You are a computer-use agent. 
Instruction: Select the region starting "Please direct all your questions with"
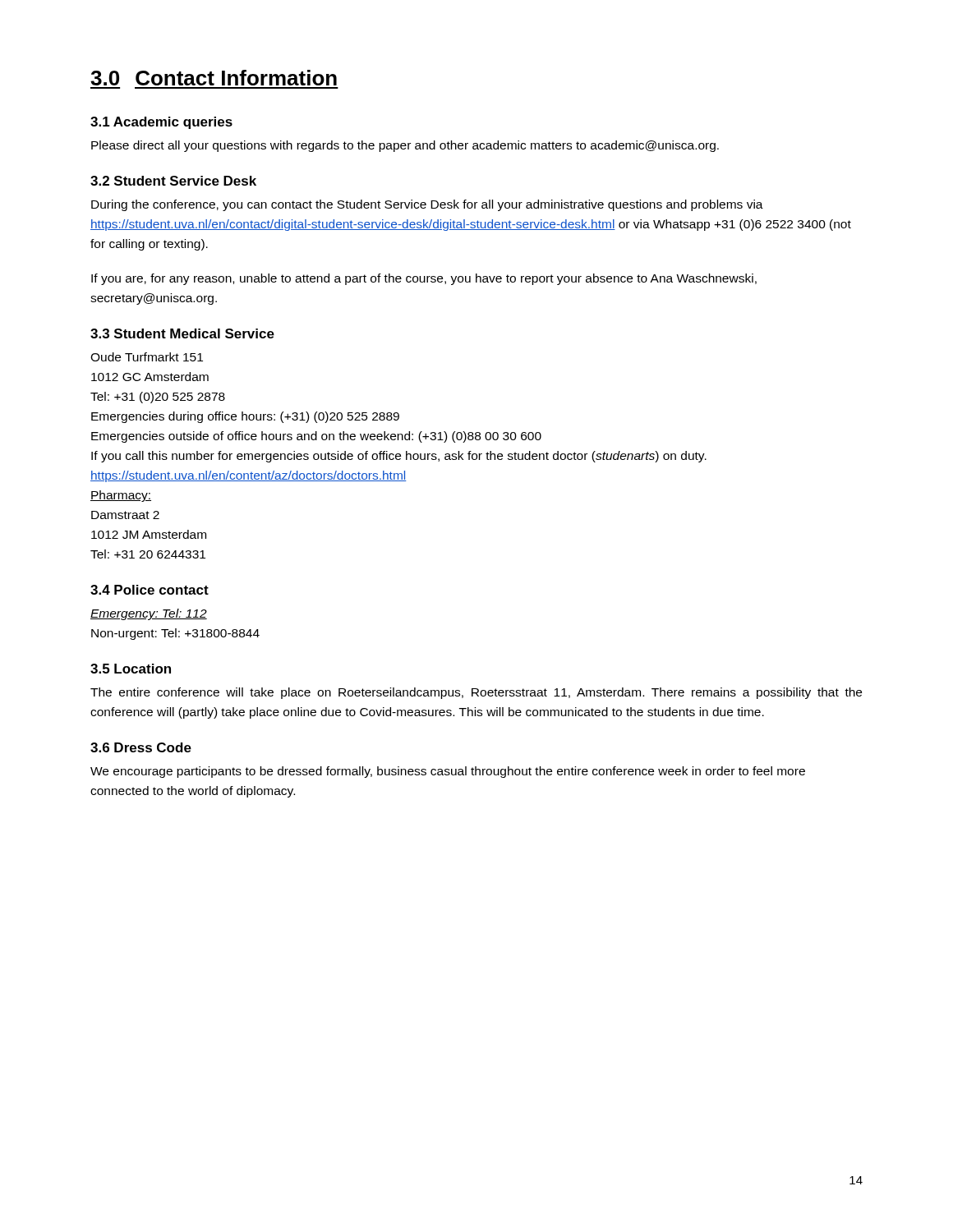pyautogui.click(x=476, y=145)
